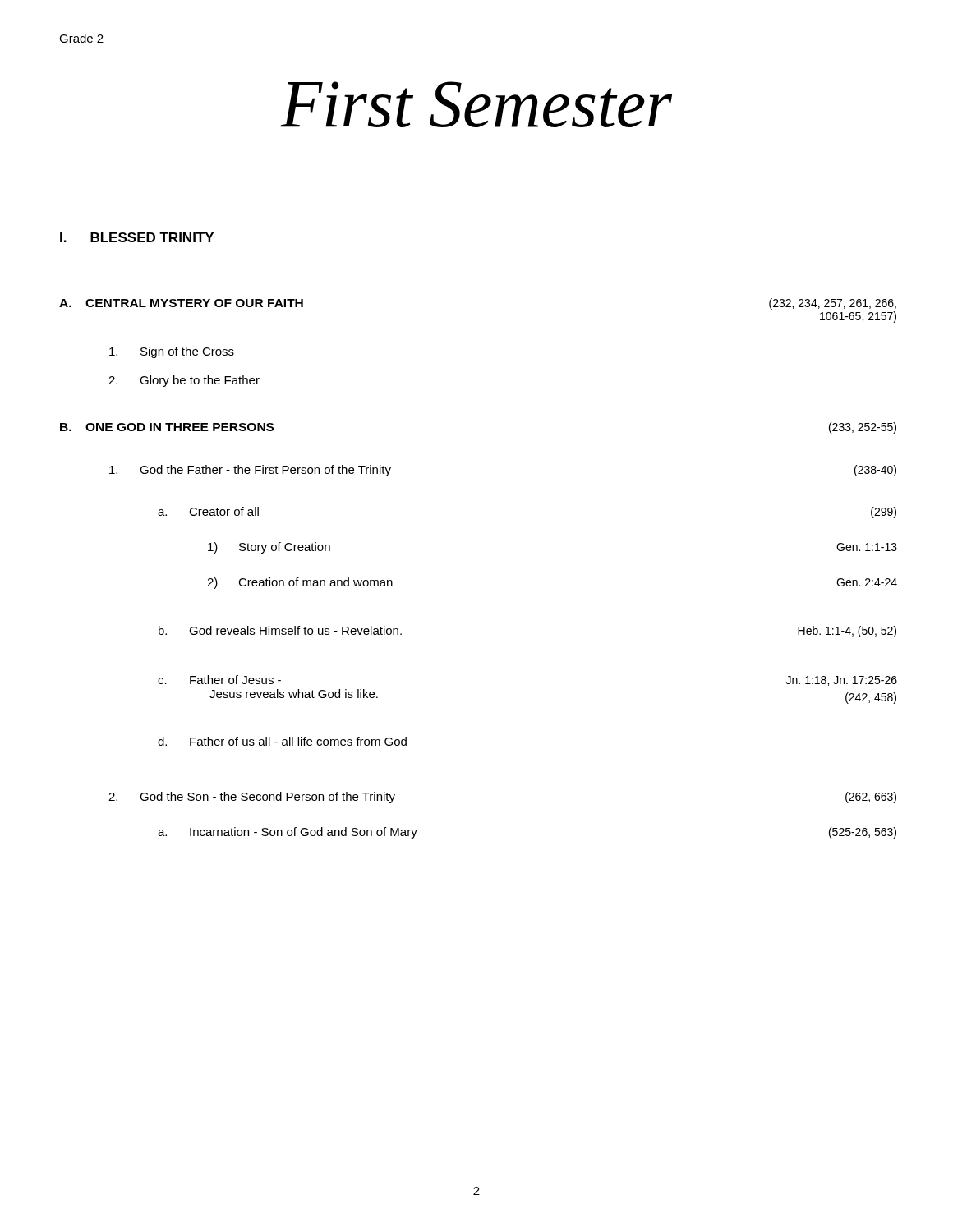The height and width of the screenshot is (1232, 953).
Task: Select the text starting "2) Creation of man and woman Gen."
Action: (x=318, y=583)
